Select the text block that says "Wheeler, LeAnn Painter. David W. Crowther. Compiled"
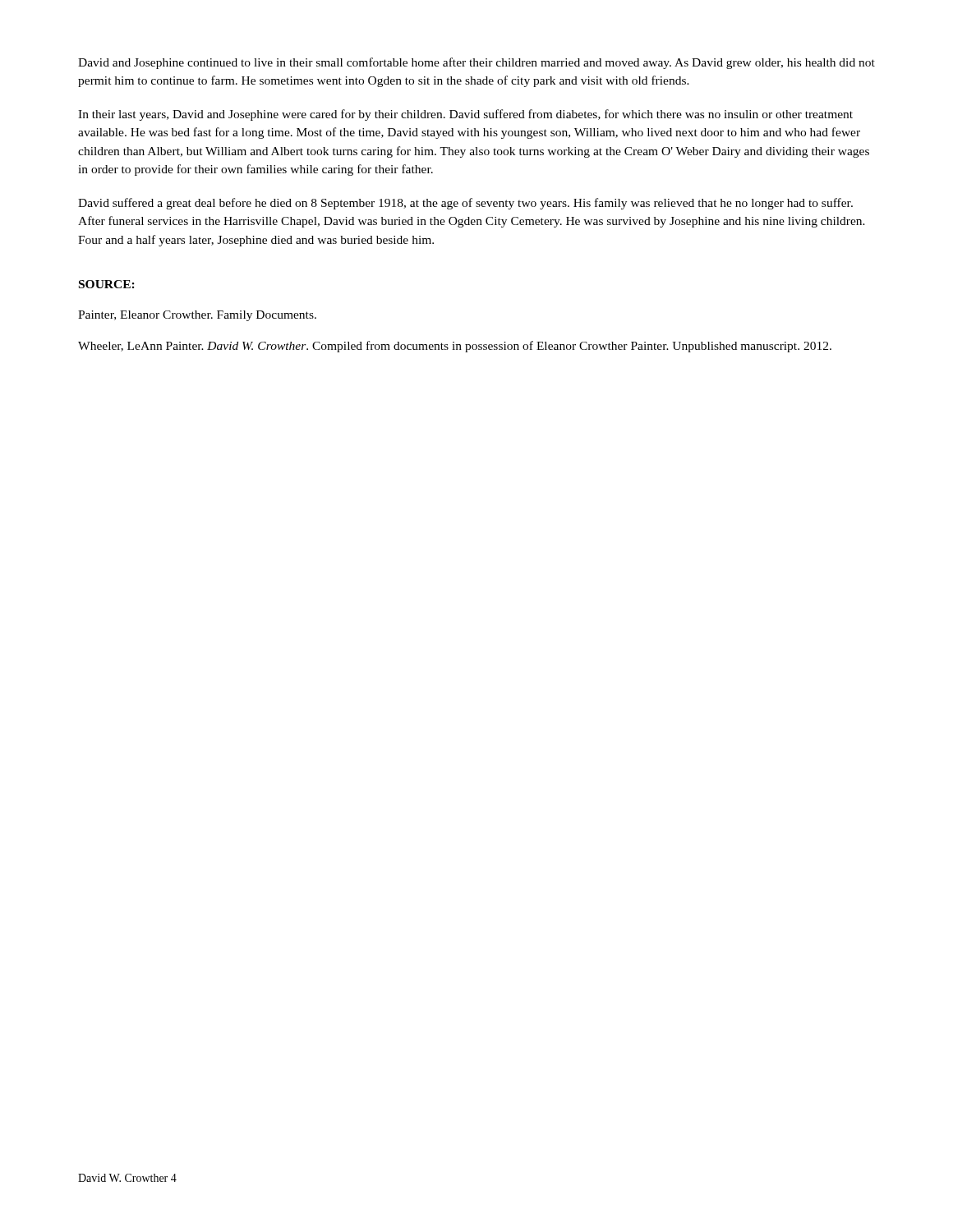 click(x=455, y=346)
